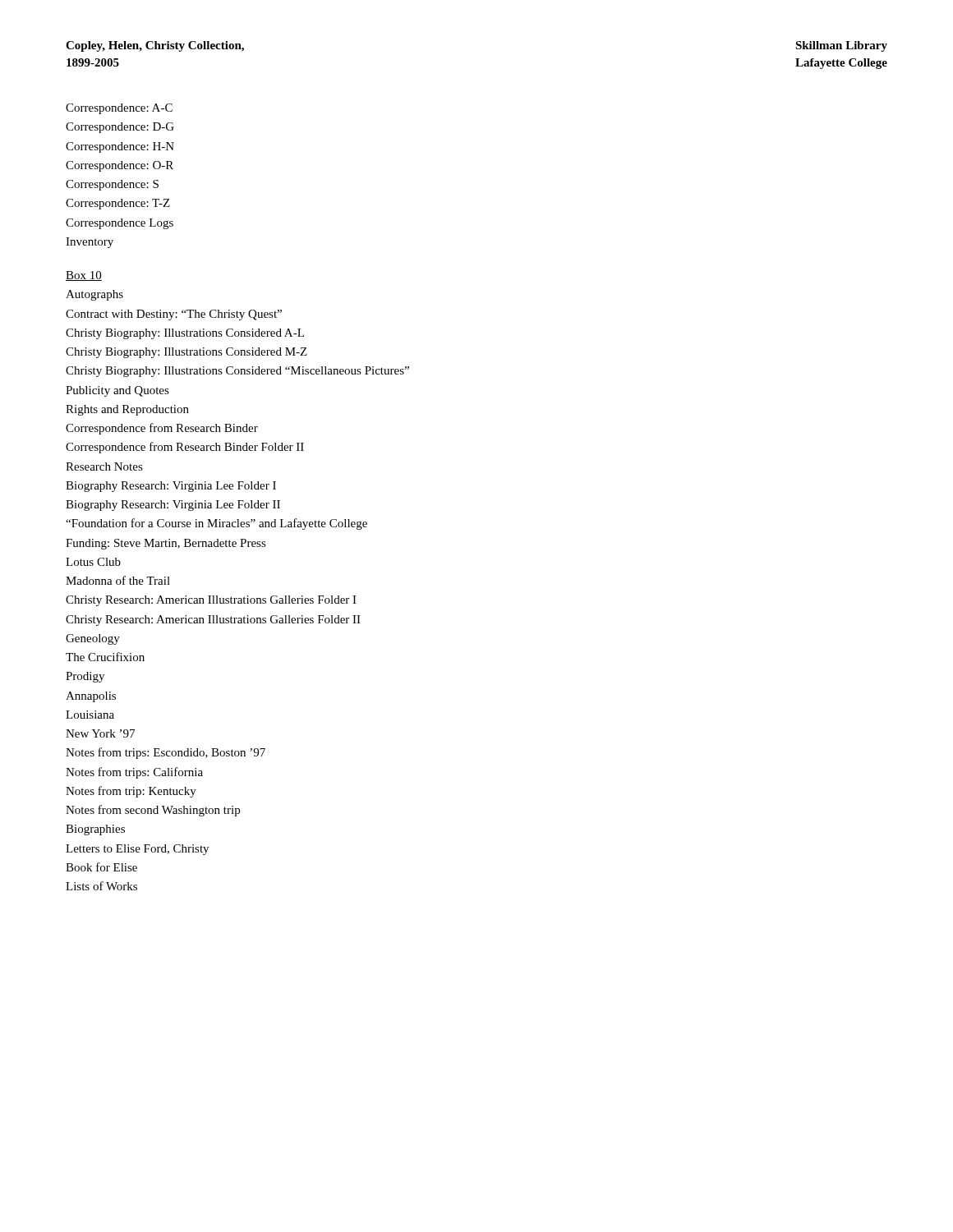Viewport: 953px width, 1232px height.
Task: Find the block on this page that starts "“Foundation for a Course"
Action: pos(217,523)
